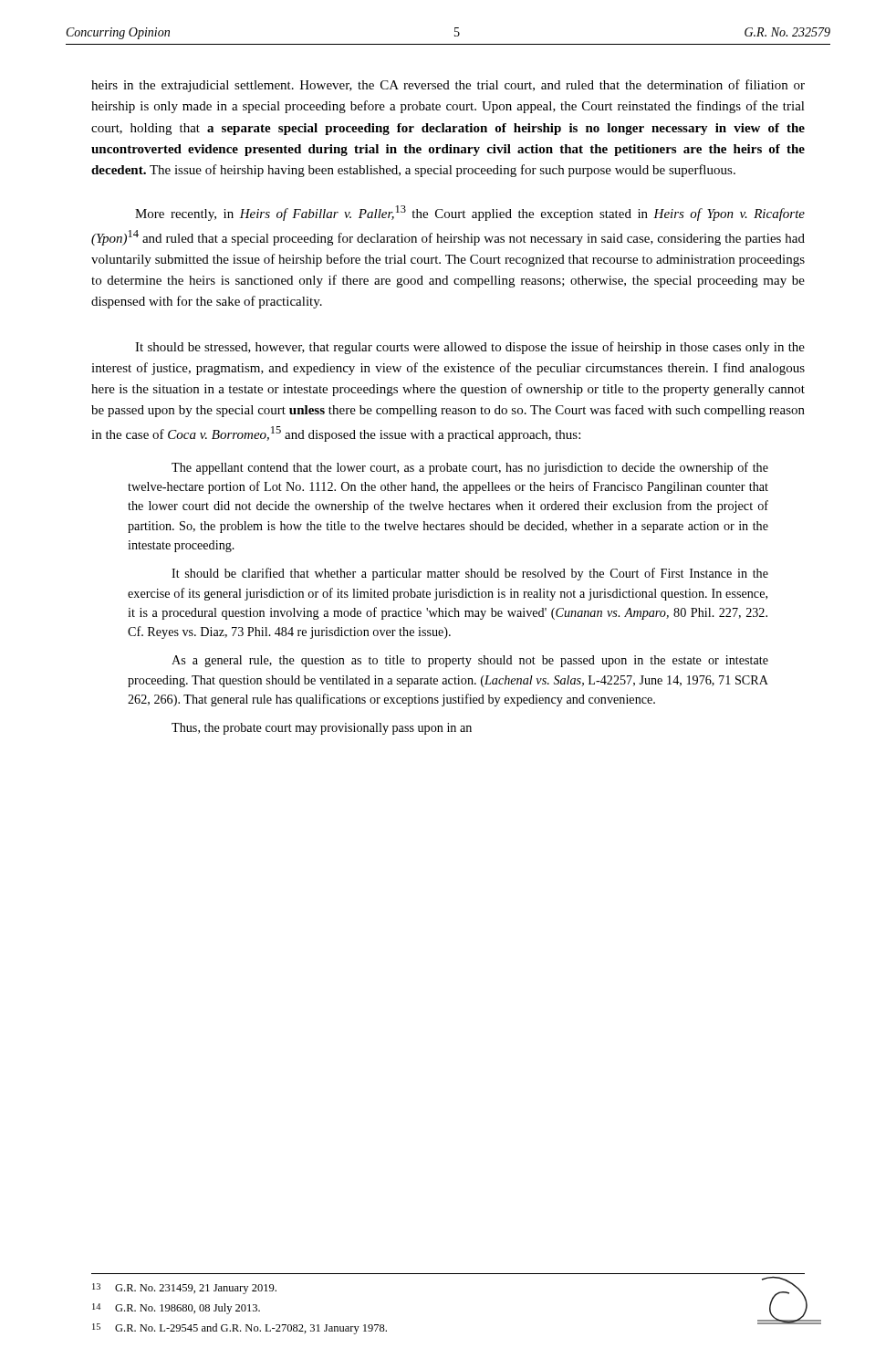This screenshot has height=1369, width=896.
Task: Select the element starting "It should be stressed, however, that"
Action: (x=448, y=390)
